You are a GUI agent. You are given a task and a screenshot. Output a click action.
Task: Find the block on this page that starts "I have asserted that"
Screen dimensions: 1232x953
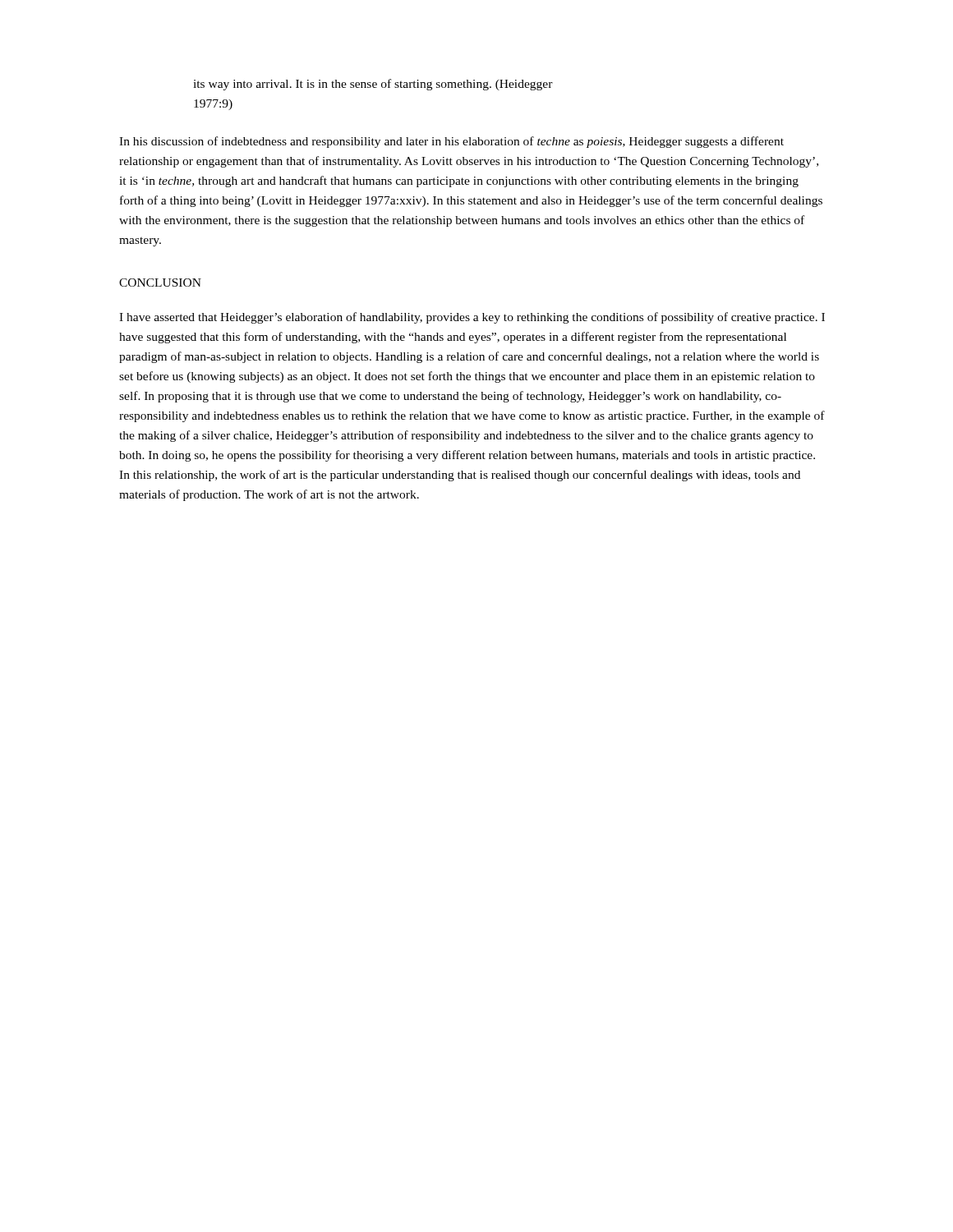click(472, 406)
